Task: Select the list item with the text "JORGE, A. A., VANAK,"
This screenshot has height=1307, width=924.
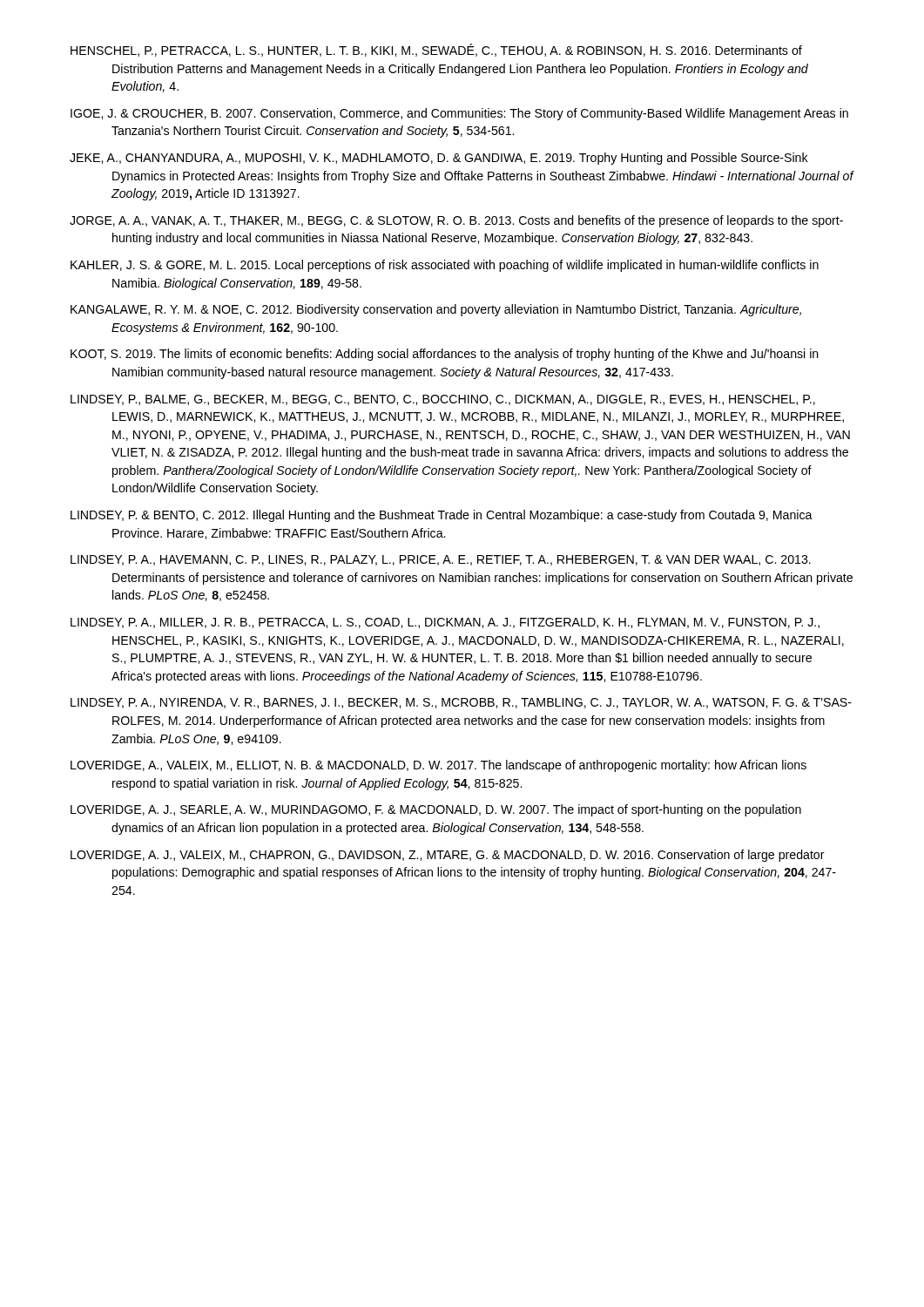Action: [457, 229]
